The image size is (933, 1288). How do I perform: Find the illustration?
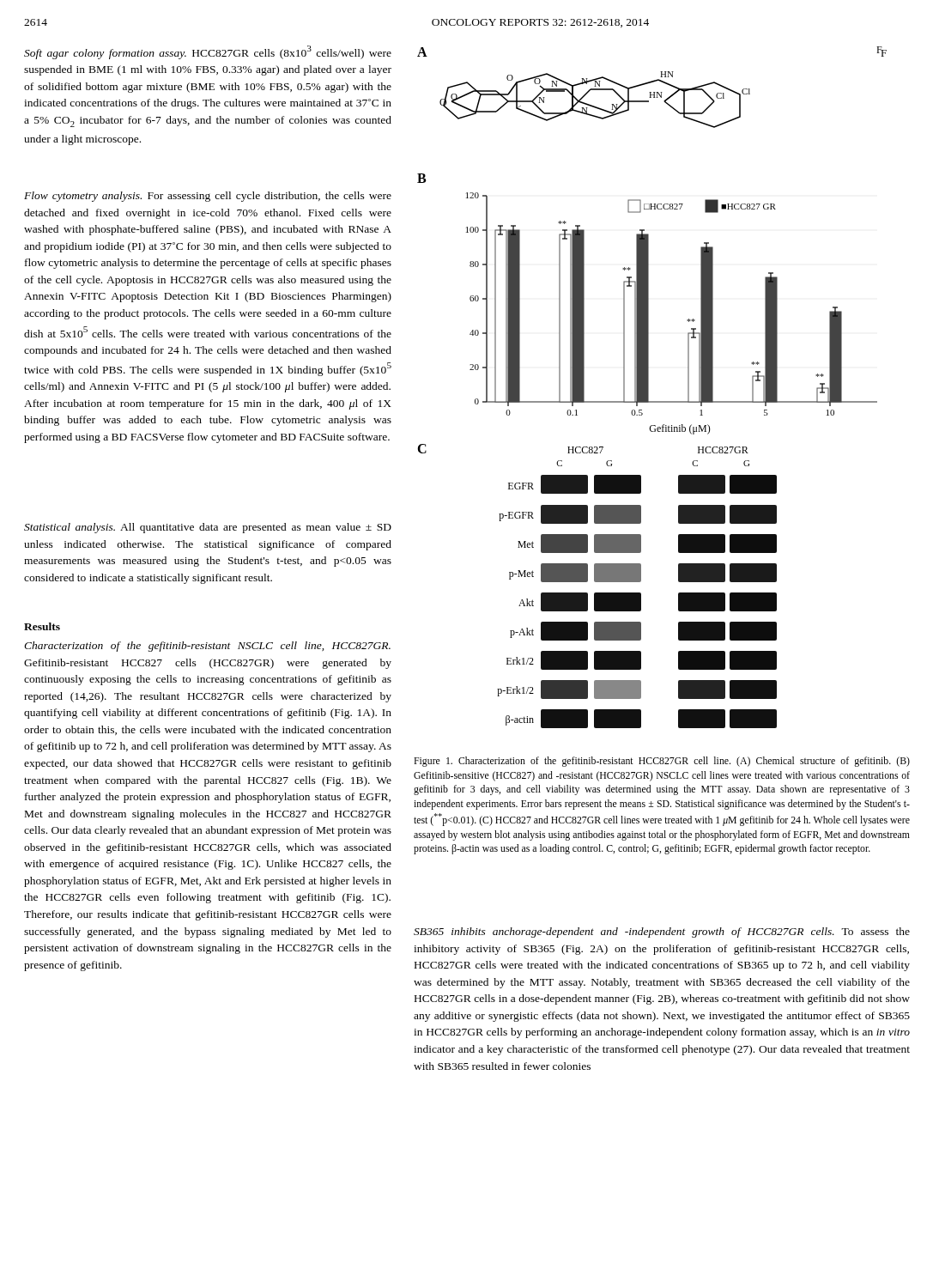pos(663,393)
